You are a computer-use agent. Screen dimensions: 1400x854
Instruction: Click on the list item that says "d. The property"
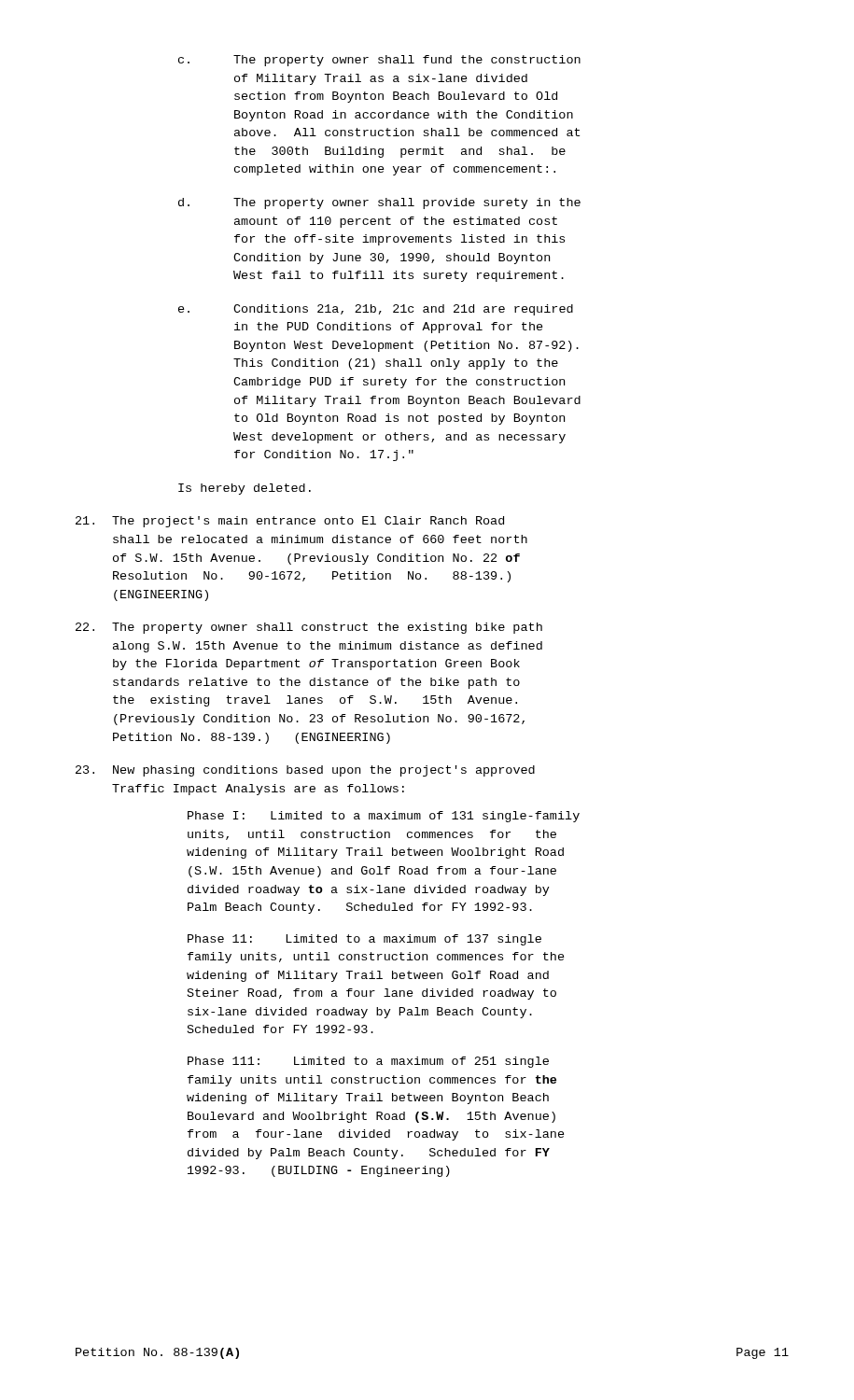point(432,240)
